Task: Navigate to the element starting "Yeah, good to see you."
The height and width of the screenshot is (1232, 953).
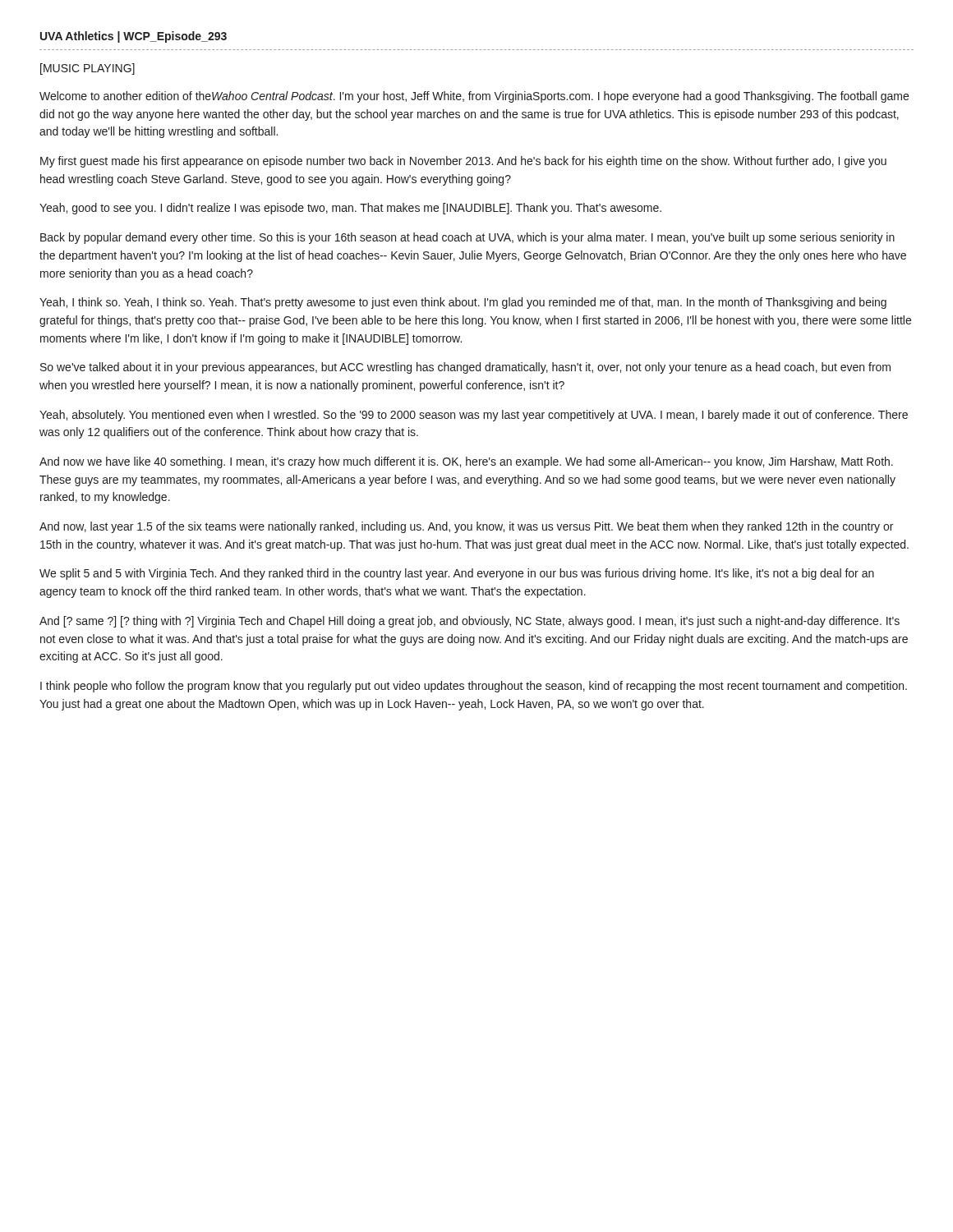Action: pos(351,208)
